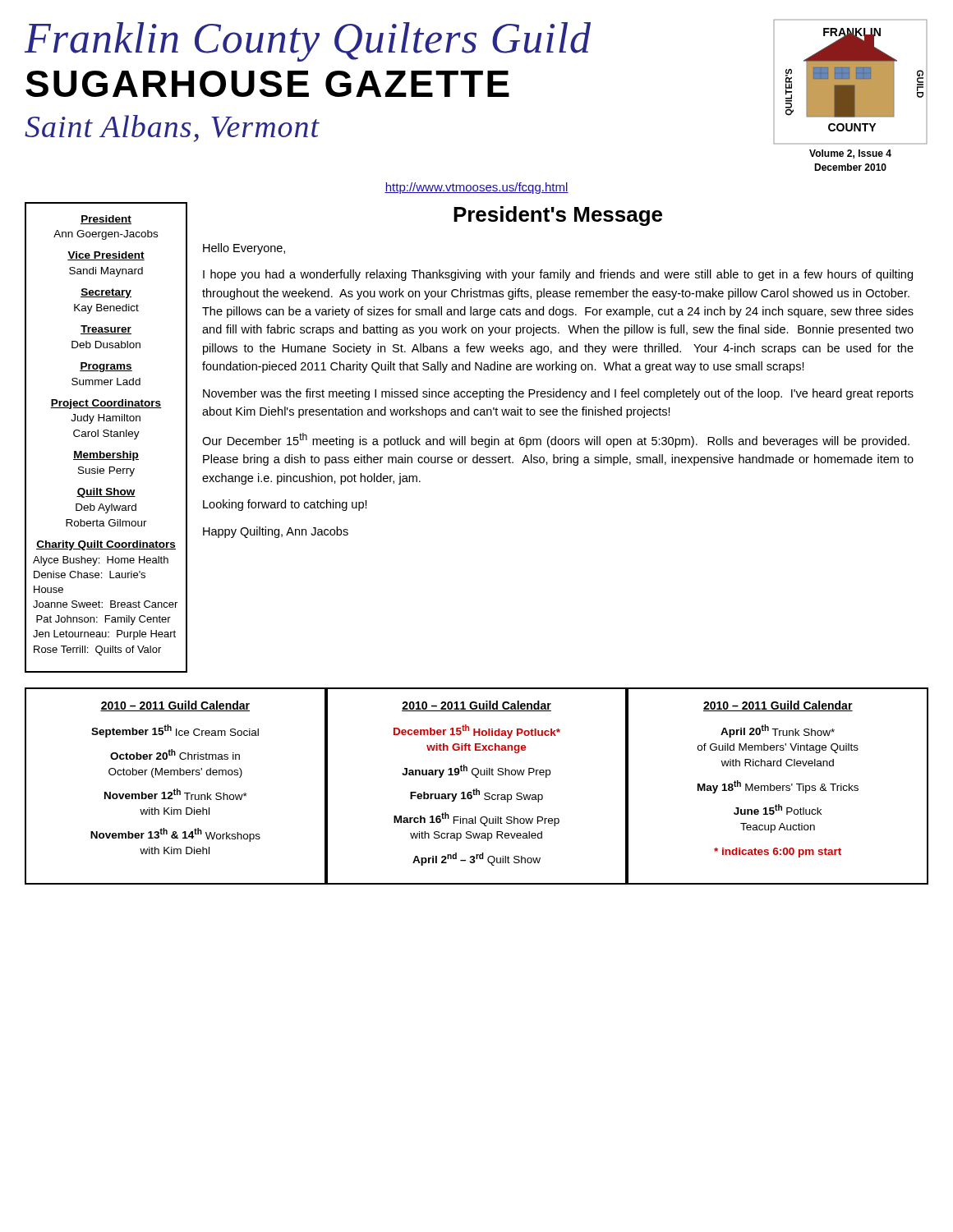Select the text starting "Hello Everyone, I"
Image resolution: width=953 pixels, height=1232 pixels.
click(x=558, y=390)
